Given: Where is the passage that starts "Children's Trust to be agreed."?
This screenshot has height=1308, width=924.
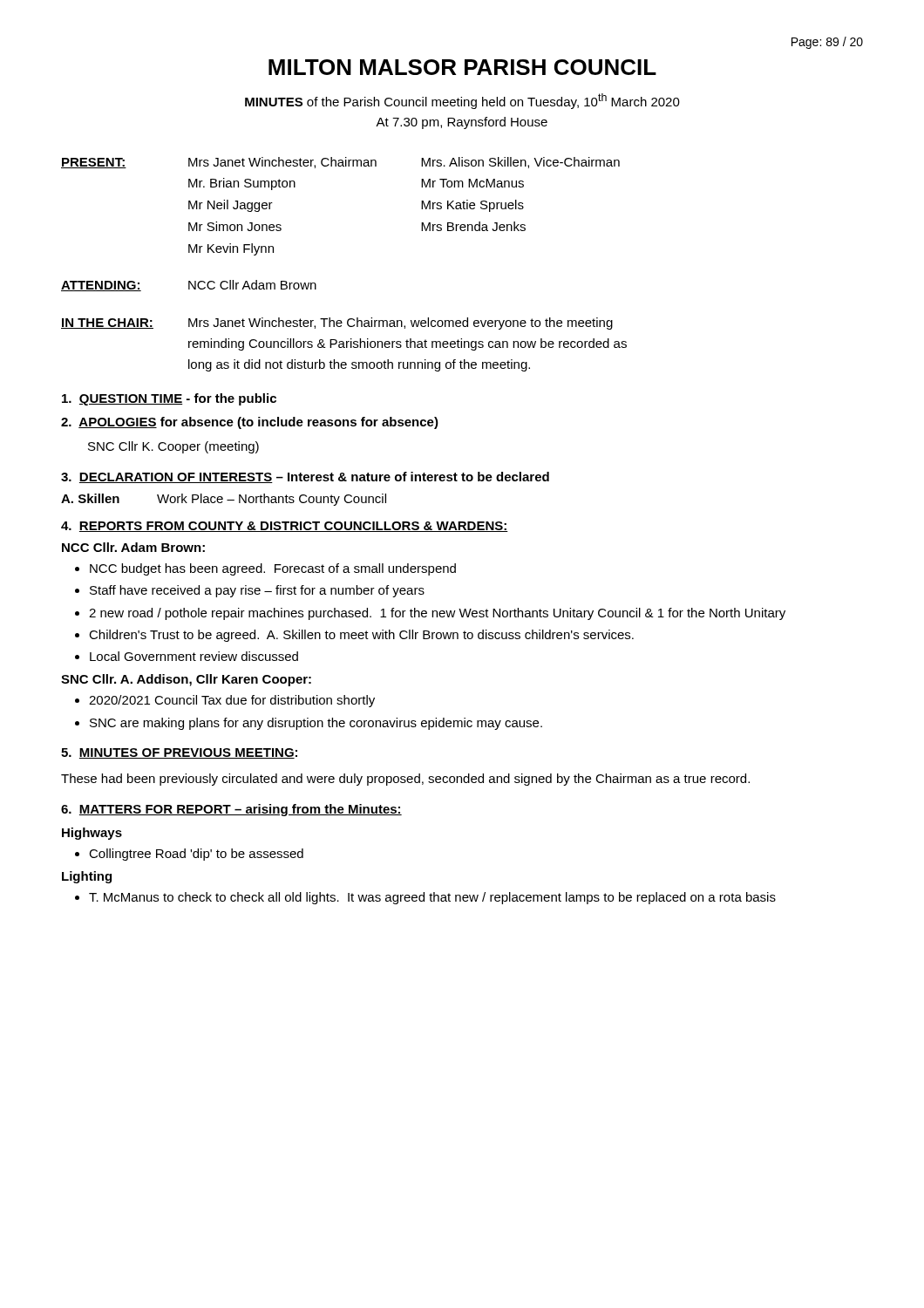Looking at the screenshot, I should pos(362,634).
